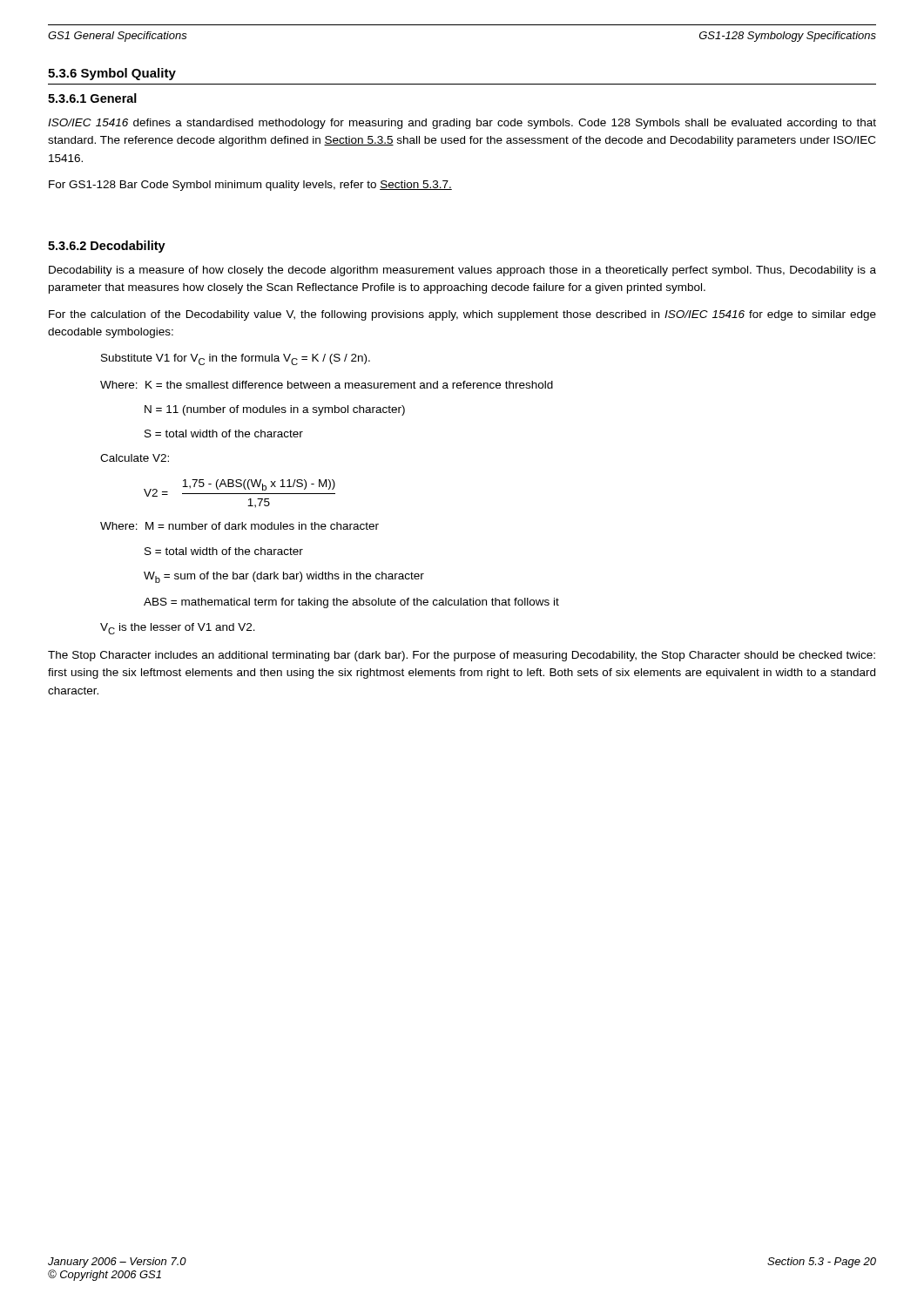The height and width of the screenshot is (1307, 924).
Task: Locate the block starting "5.3.6.1 General"
Action: 92,98
